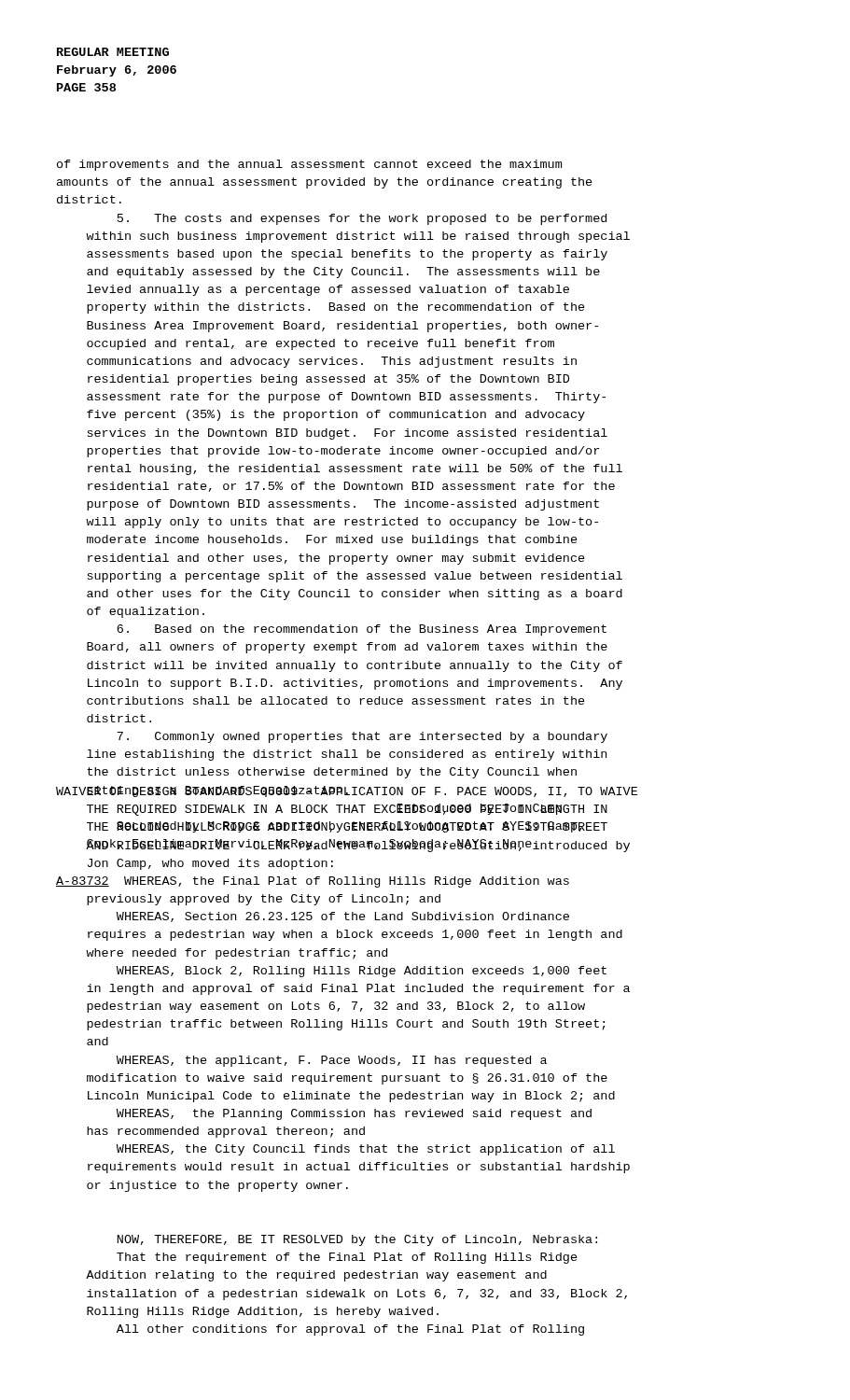Click on the text block that reads "WAIVER OF DESIGN STANDARDS"
The image size is (850, 1400).
click(x=347, y=989)
